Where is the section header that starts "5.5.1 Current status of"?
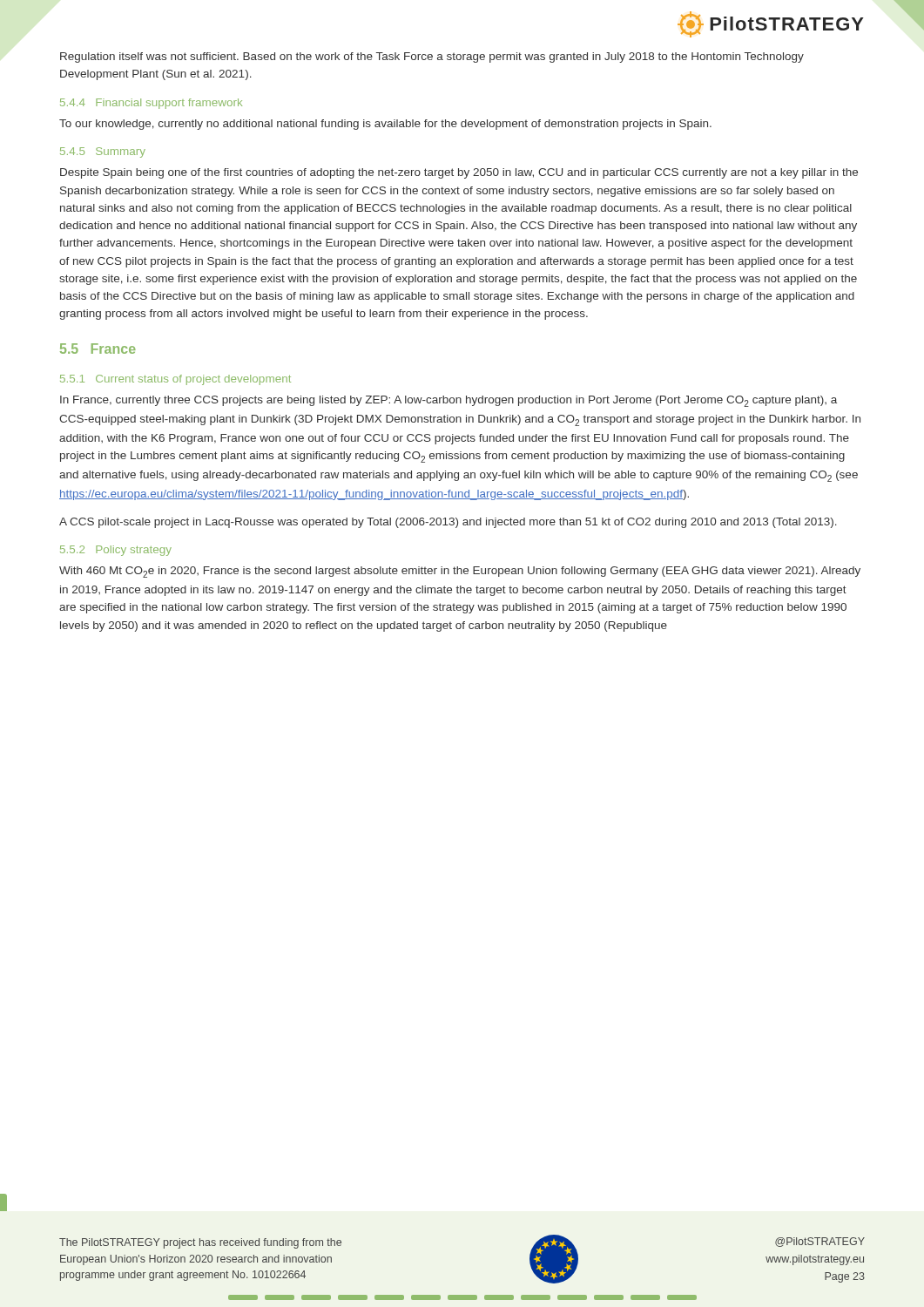This screenshot has height=1307, width=924. click(175, 380)
